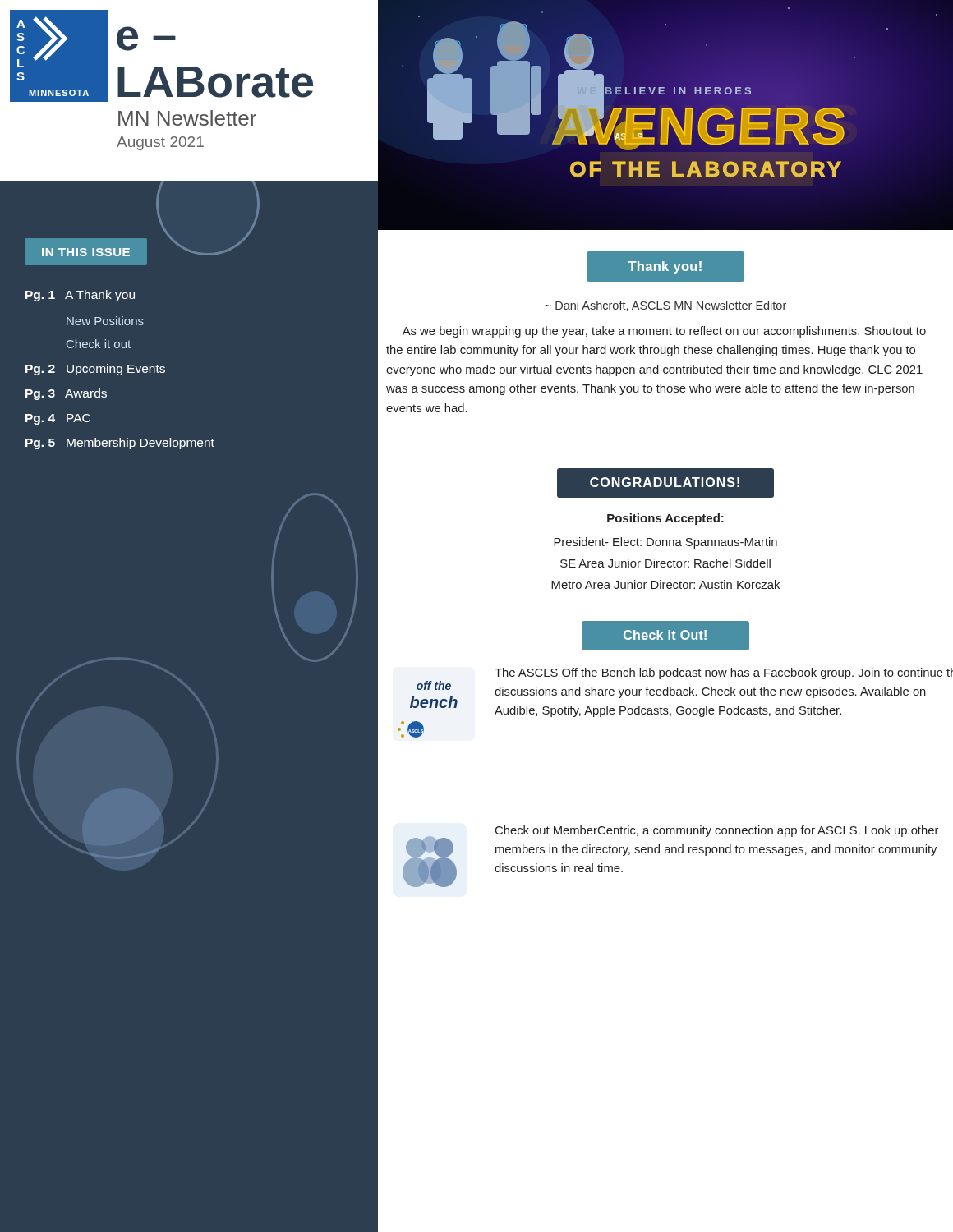Viewport: 953px width, 1232px height.
Task: Locate the text block that says "The ASCLS Off the Bench"
Action: click(x=724, y=692)
